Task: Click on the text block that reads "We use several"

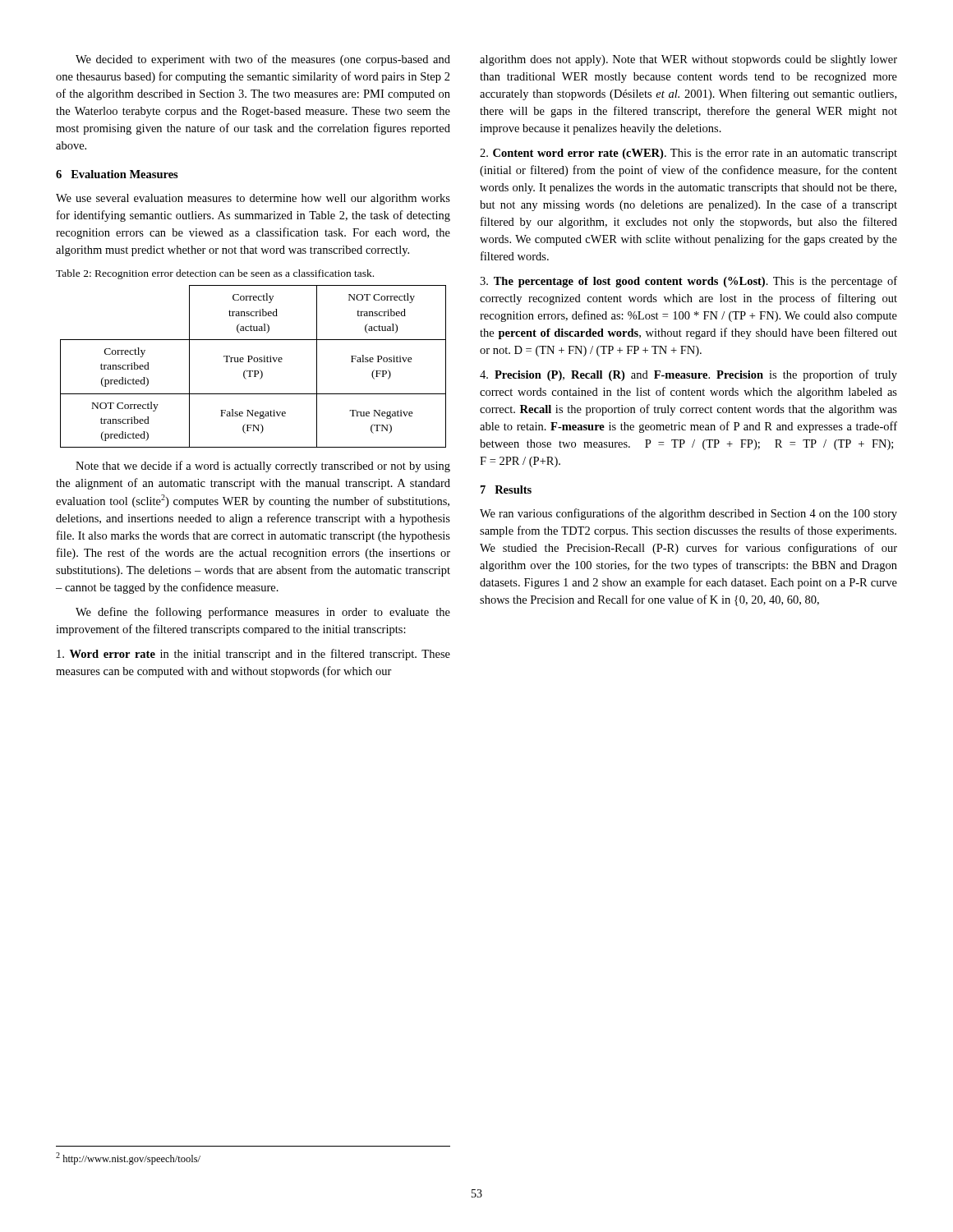Action: click(x=253, y=224)
